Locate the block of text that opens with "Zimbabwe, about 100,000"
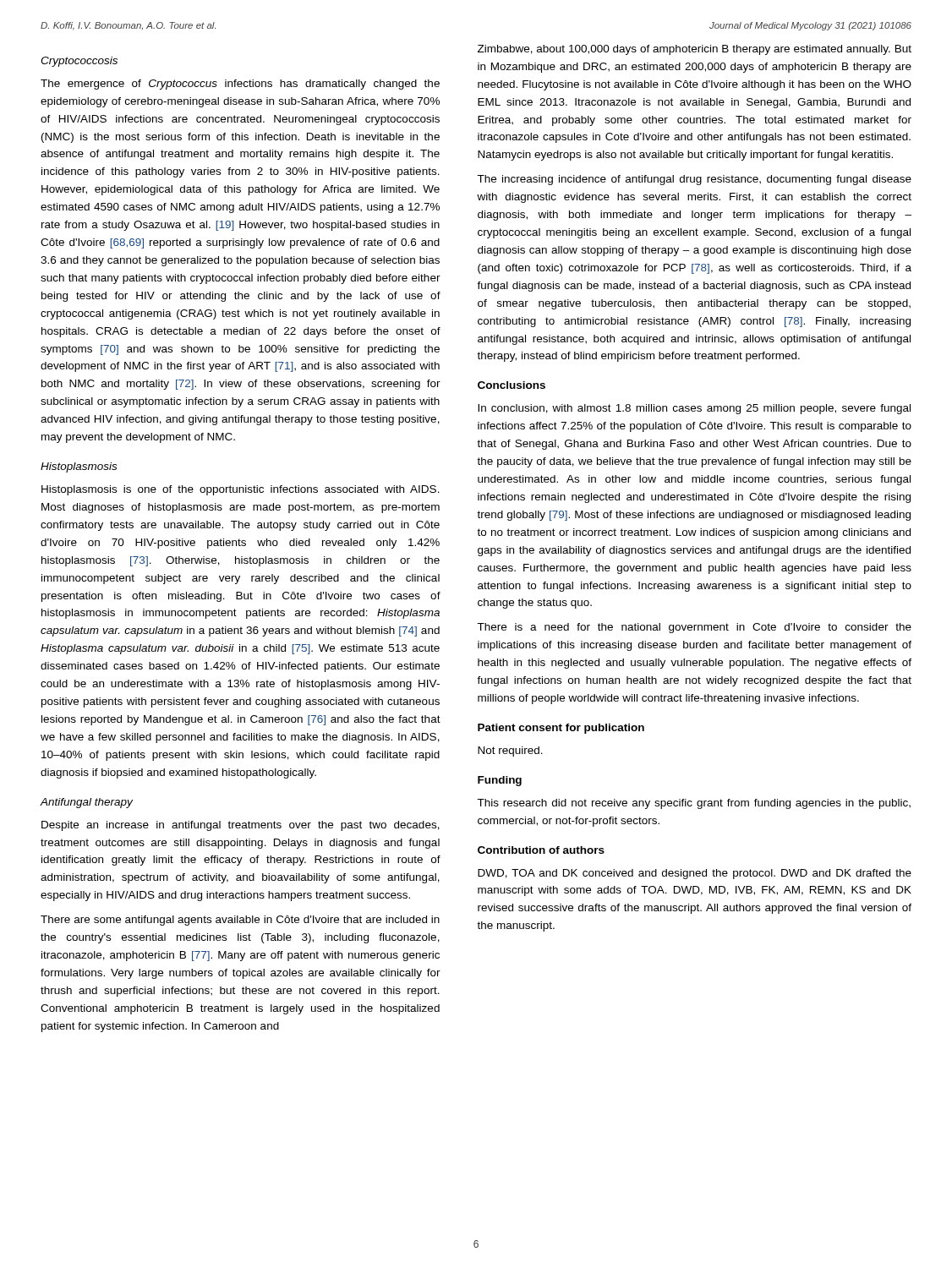The height and width of the screenshot is (1268, 952). point(694,203)
